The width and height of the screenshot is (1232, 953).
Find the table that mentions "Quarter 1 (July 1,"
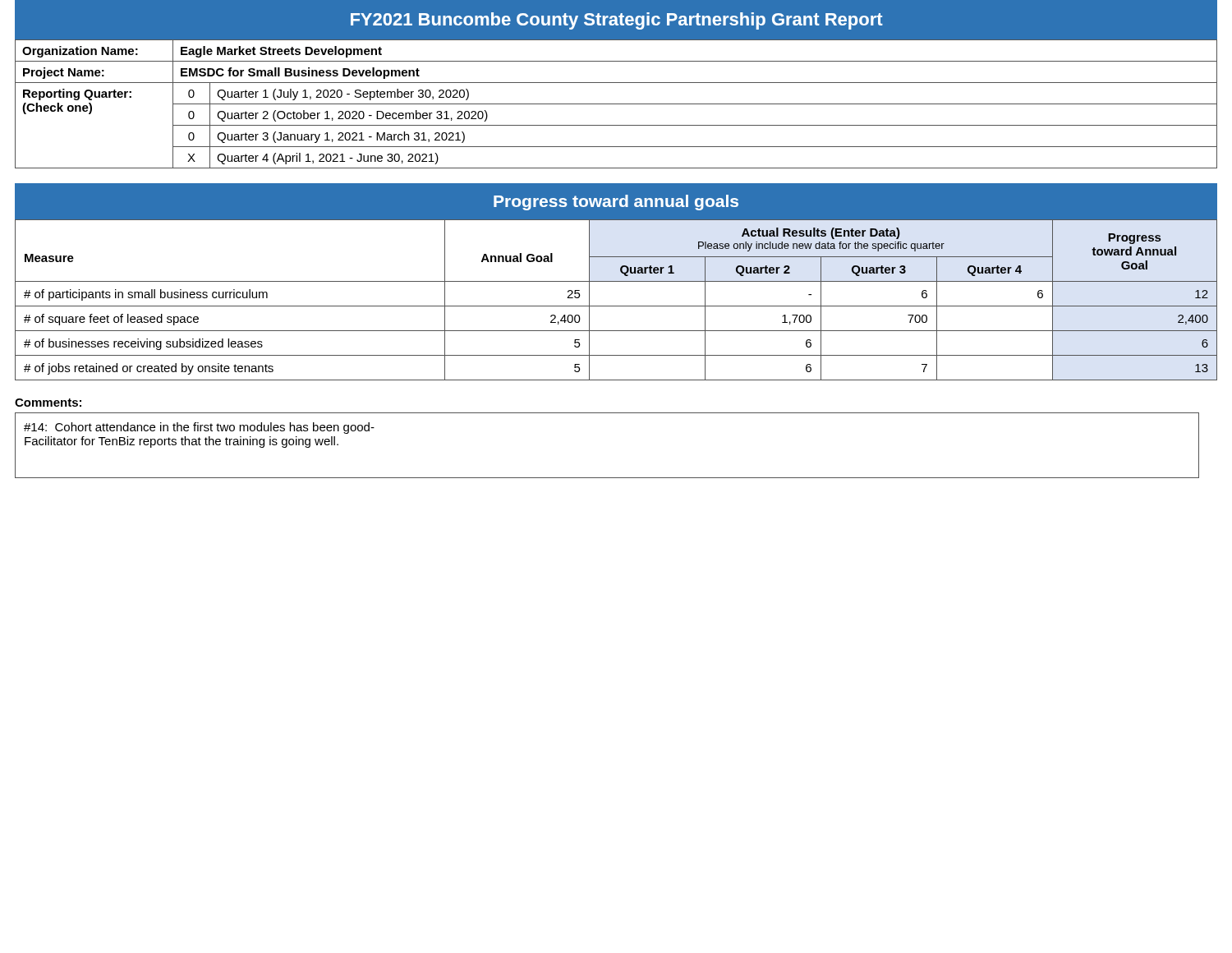click(616, 104)
